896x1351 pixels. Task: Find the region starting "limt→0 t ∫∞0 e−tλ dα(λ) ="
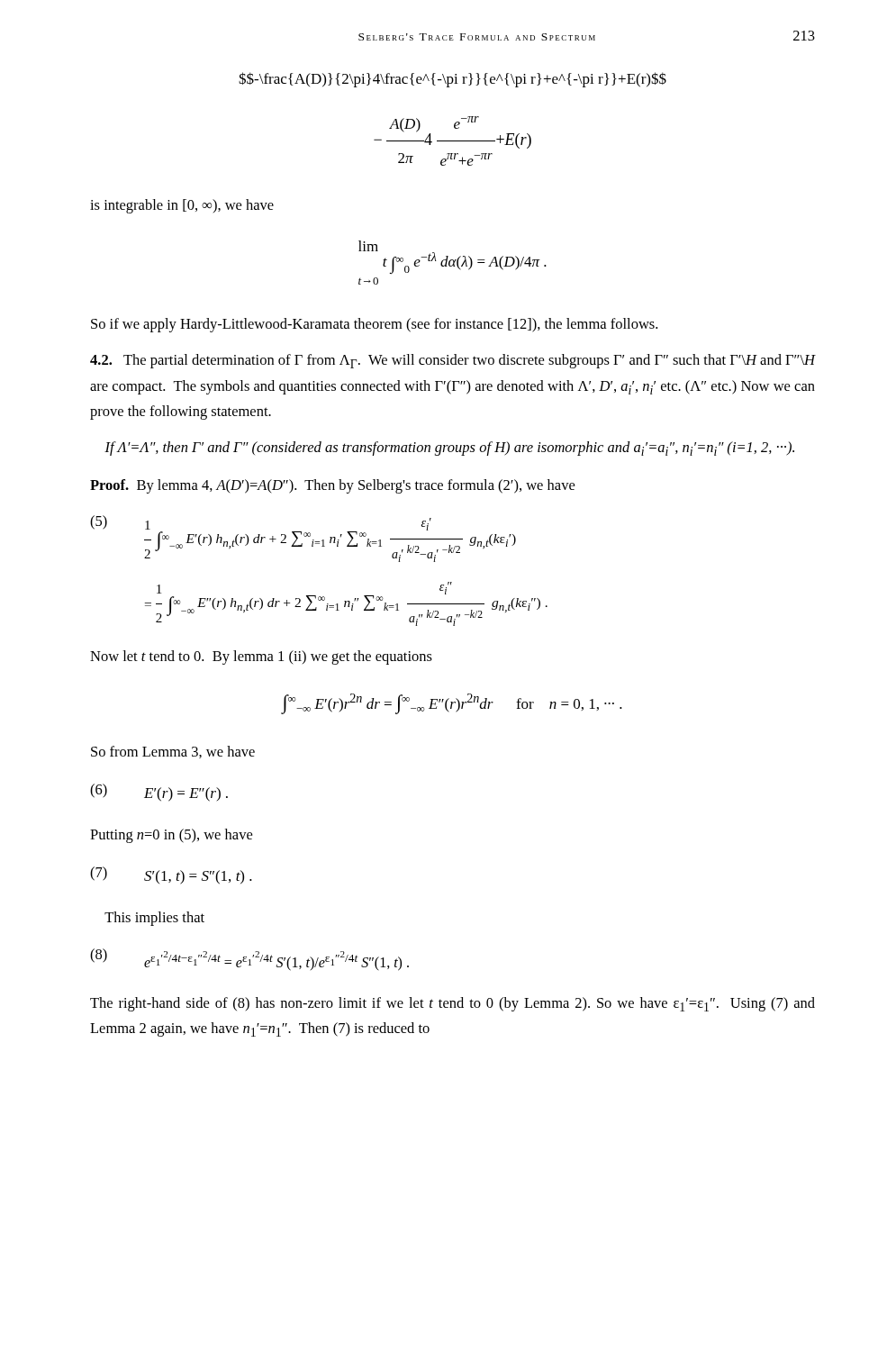tap(453, 263)
